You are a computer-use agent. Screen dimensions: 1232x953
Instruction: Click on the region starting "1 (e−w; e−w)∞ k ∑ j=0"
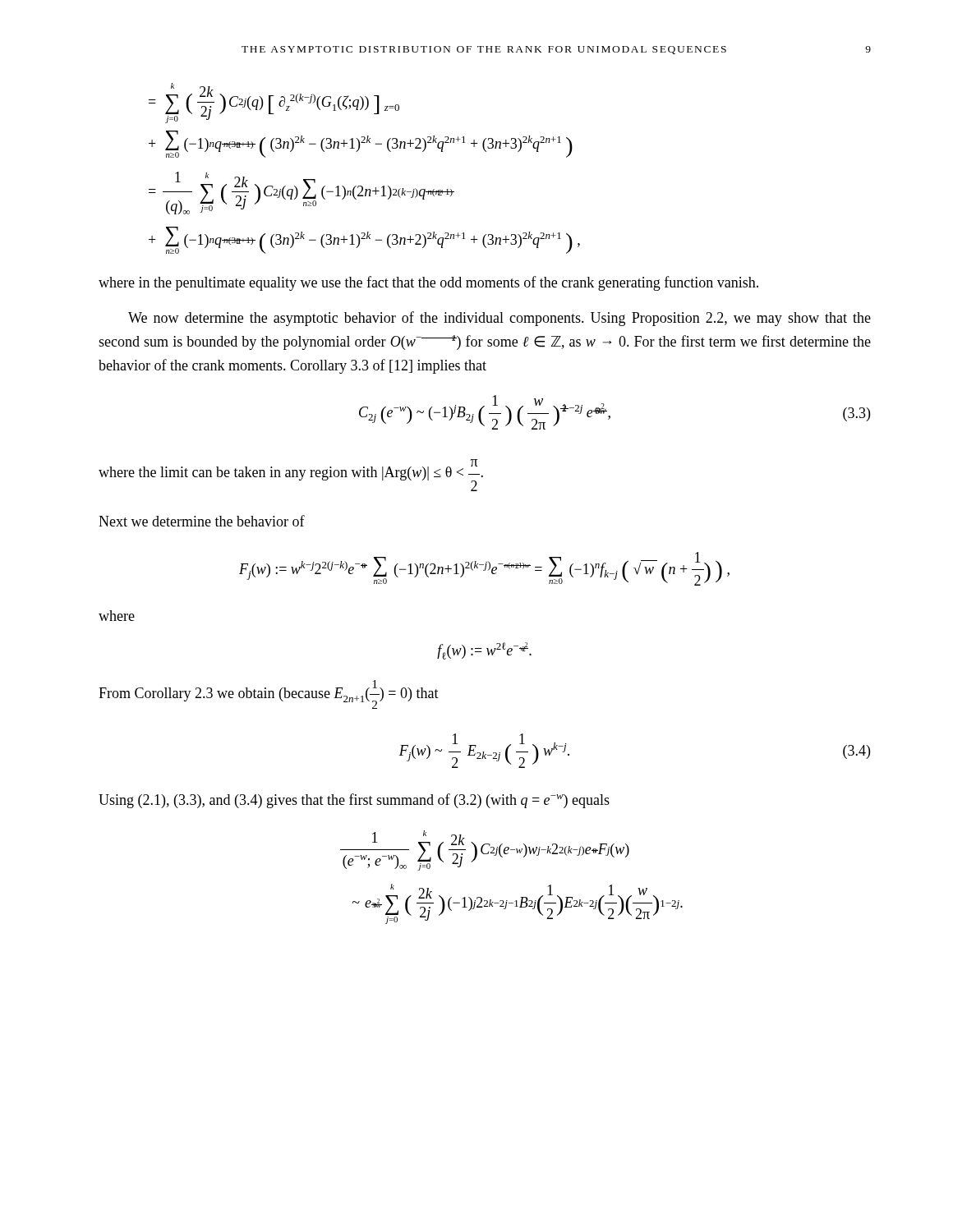485,877
